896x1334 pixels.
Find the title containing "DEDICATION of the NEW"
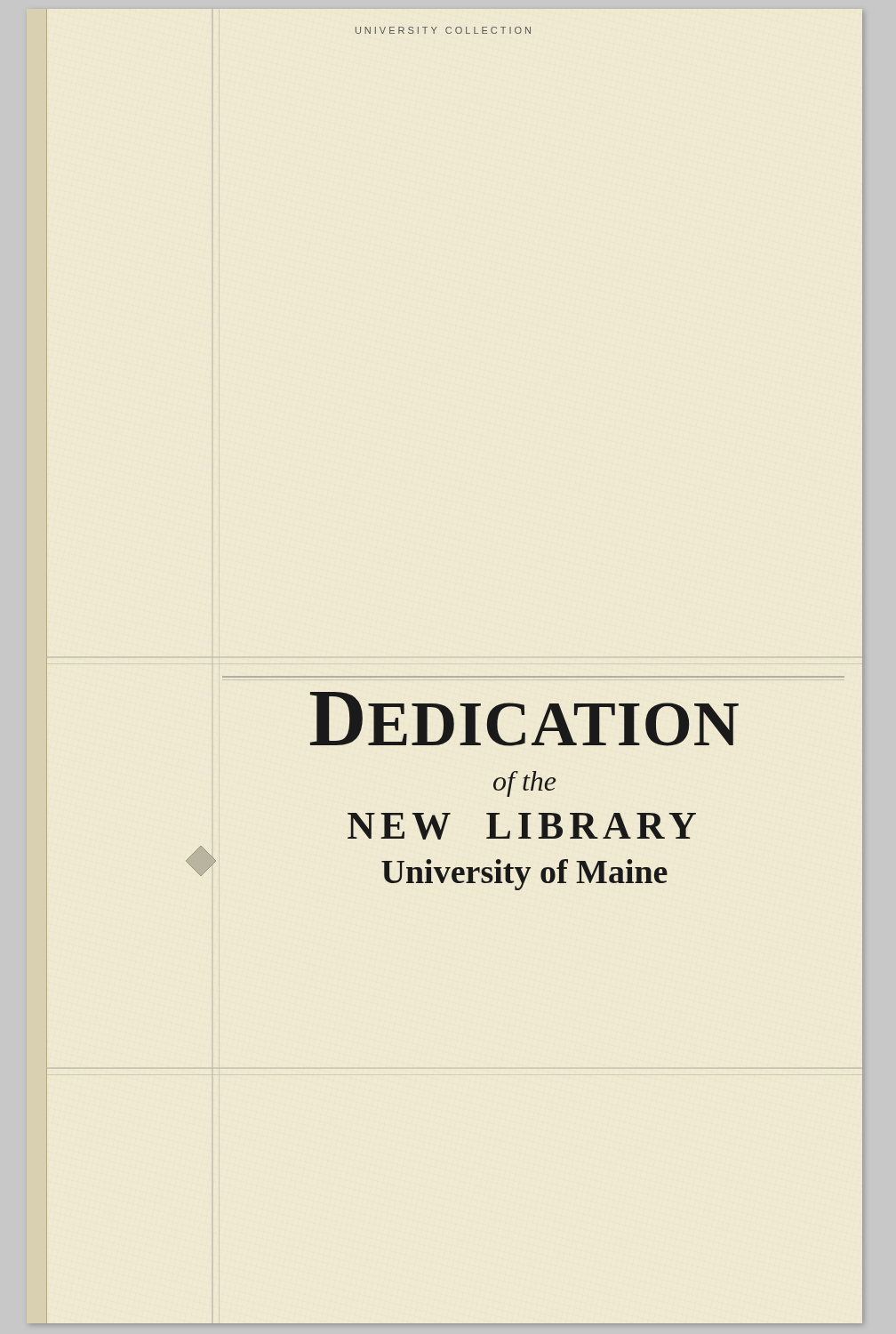(524, 788)
